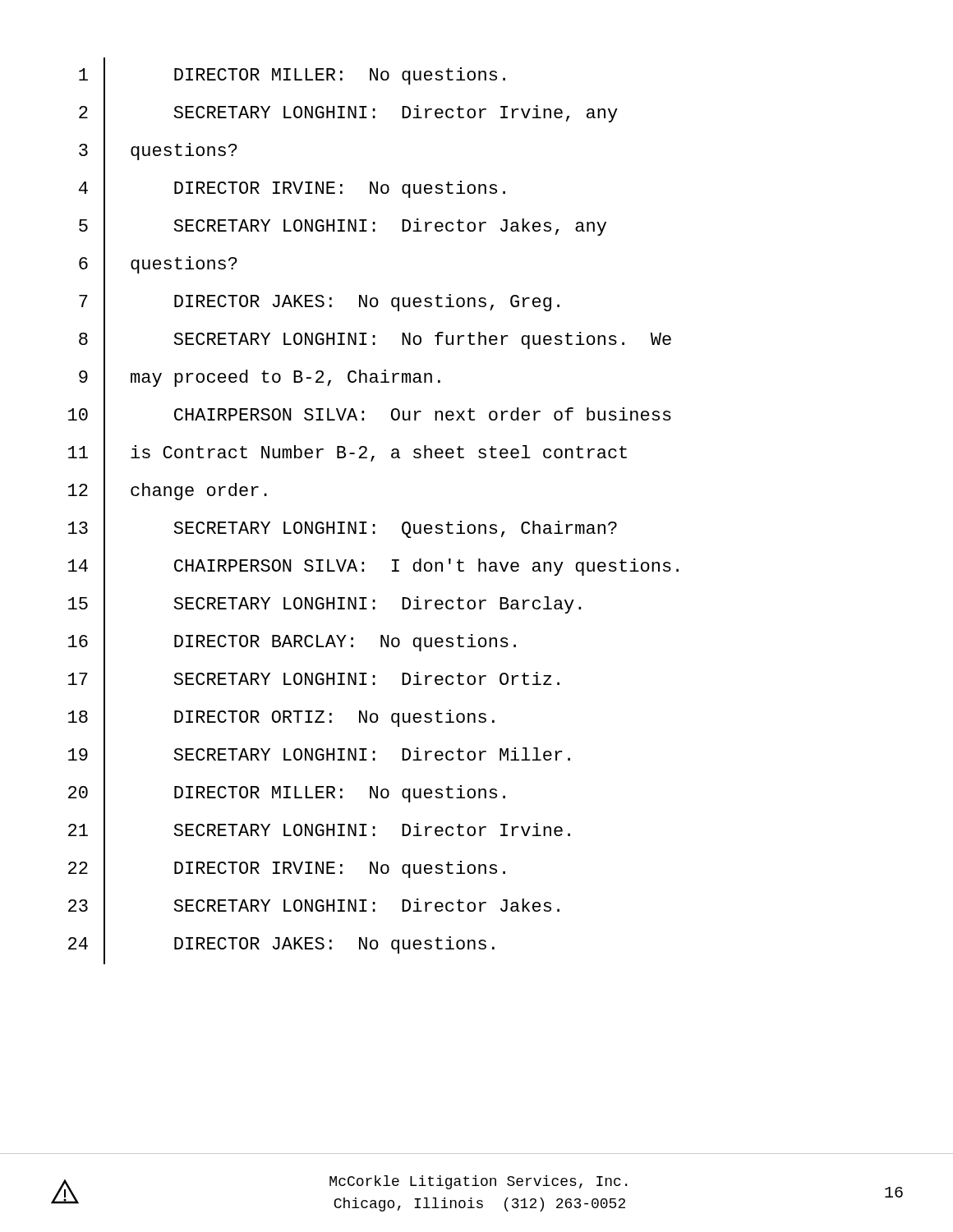Viewport: 953px width, 1232px height.
Task: Select the list item that reads "16 DIRECTOR BARCLAY: No questions."
Action: [476, 643]
